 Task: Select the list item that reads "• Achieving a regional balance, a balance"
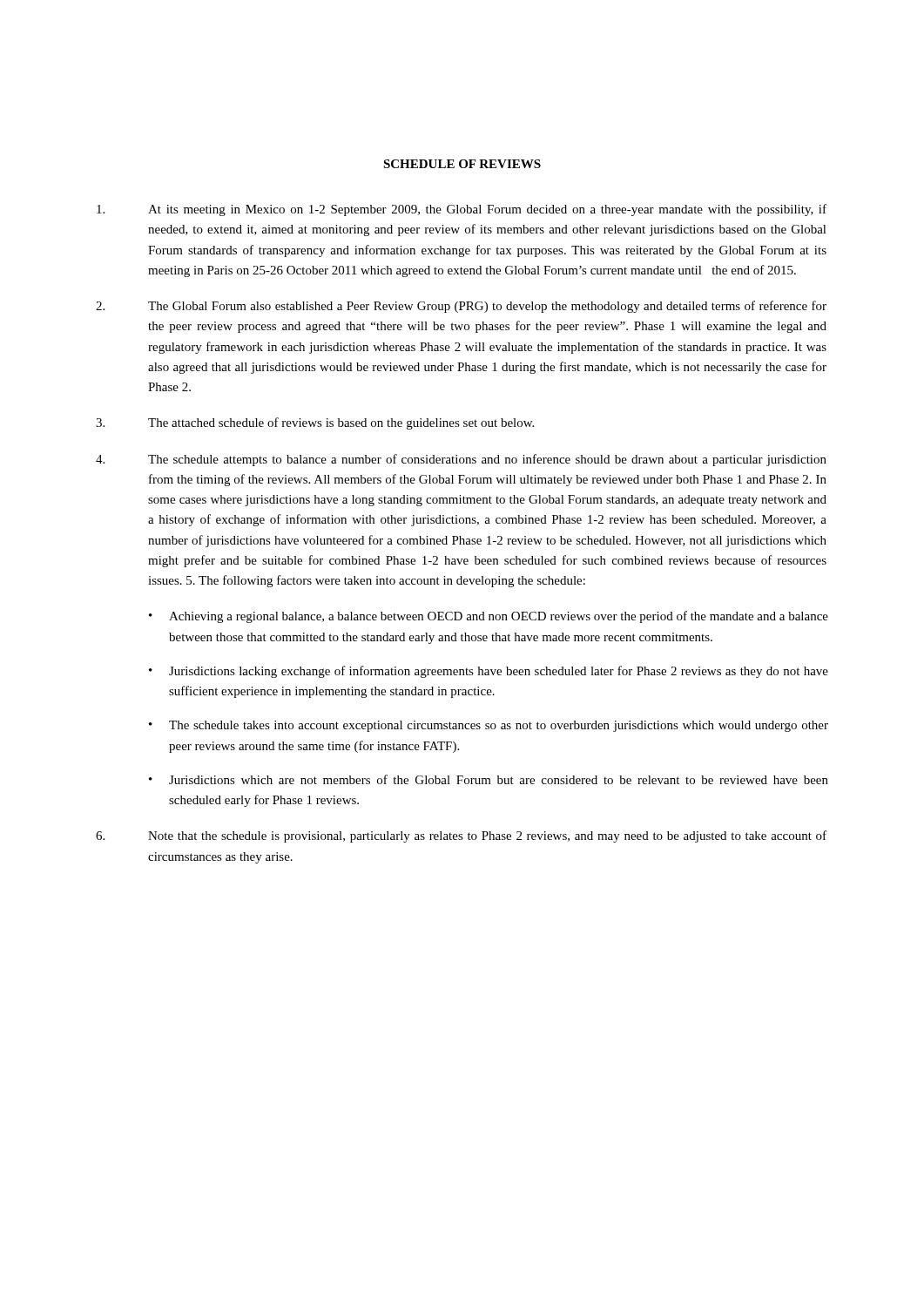tap(488, 627)
